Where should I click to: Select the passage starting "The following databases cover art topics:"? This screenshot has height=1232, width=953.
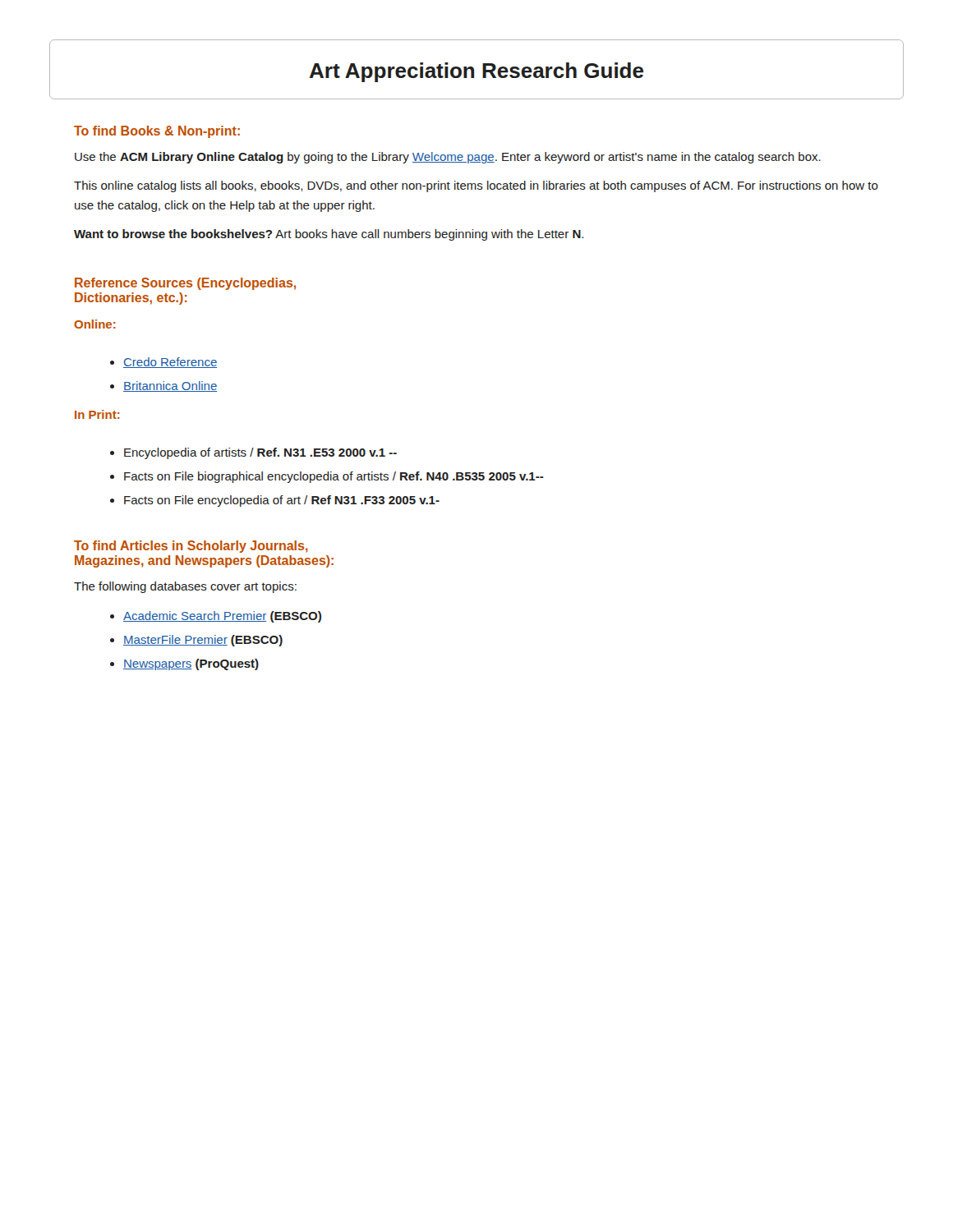(x=186, y=586)
